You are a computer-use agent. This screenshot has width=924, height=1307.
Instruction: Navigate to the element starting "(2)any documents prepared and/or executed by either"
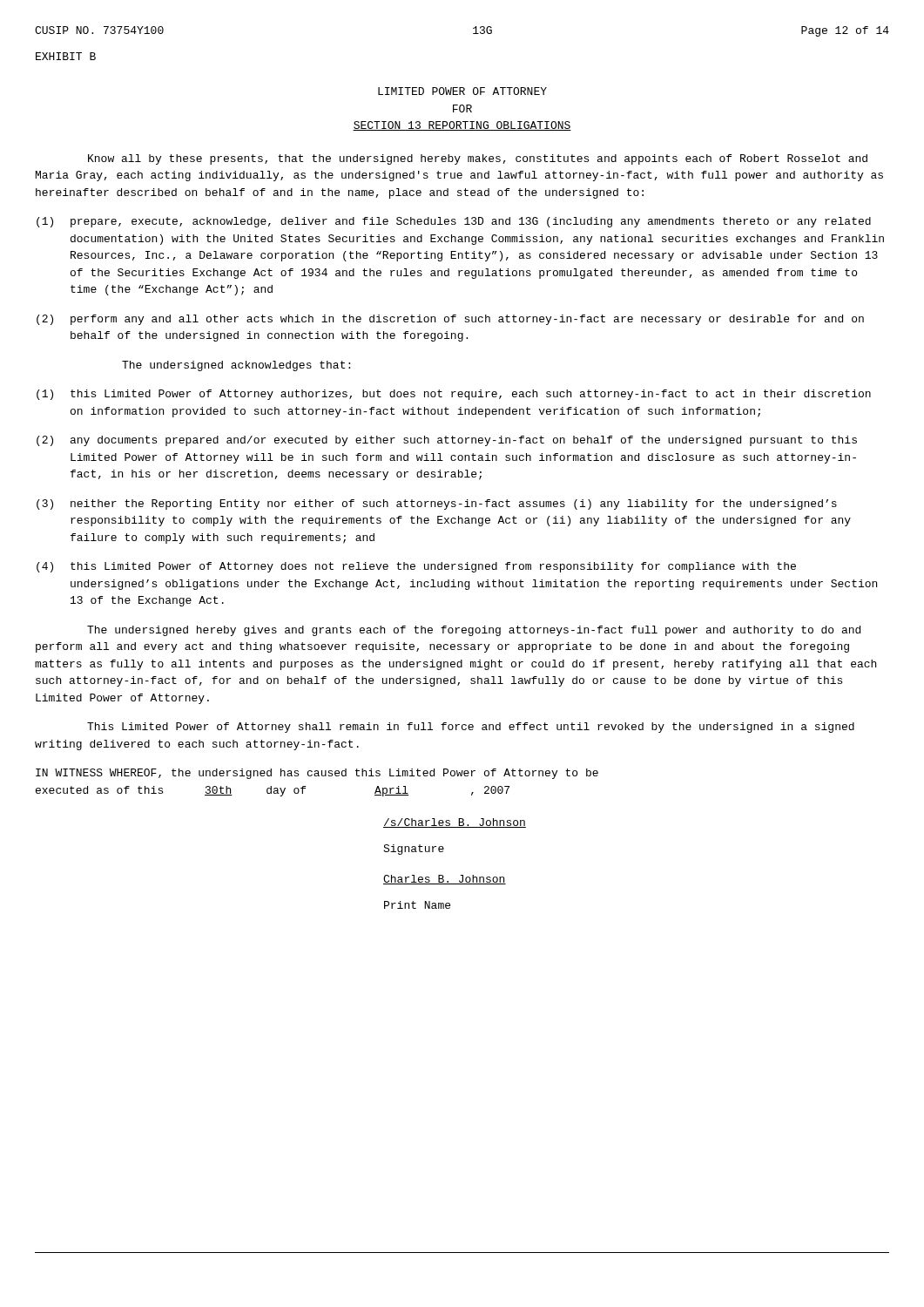point(460,458)
